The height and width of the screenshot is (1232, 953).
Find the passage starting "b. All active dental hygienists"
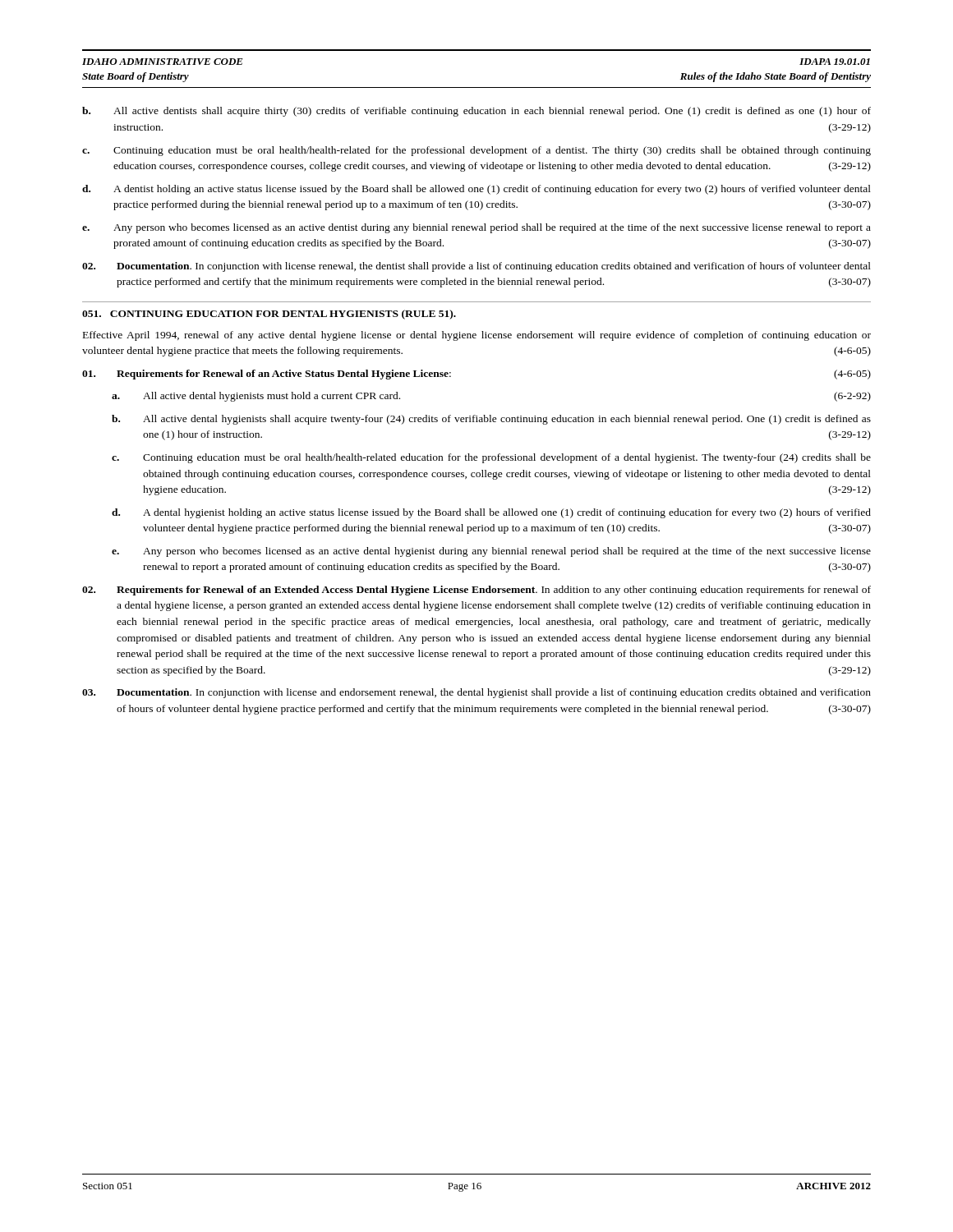pyautogui.click(x=491, y=427)
